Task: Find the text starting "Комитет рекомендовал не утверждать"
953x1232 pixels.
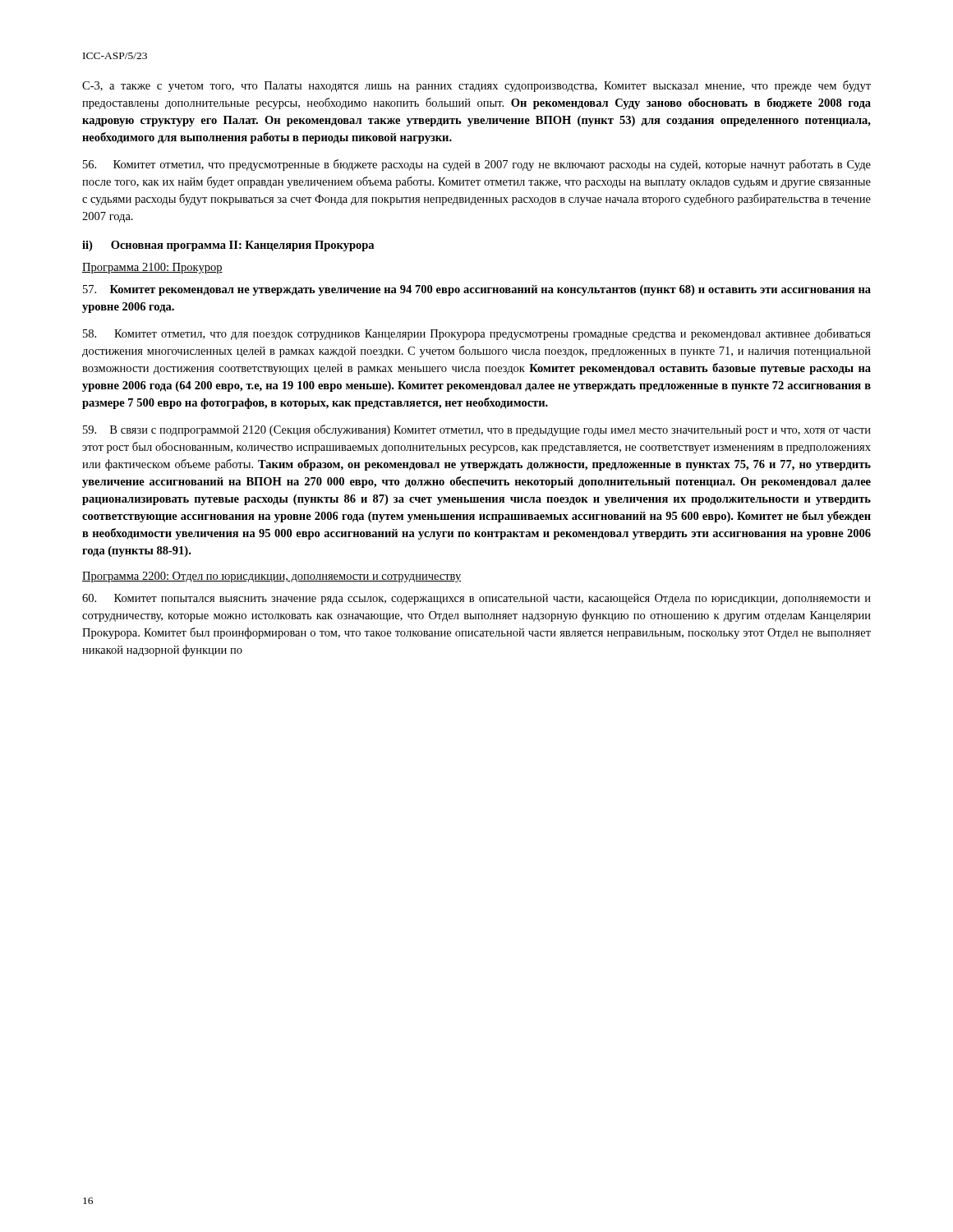Action: (x=476, y=298)
